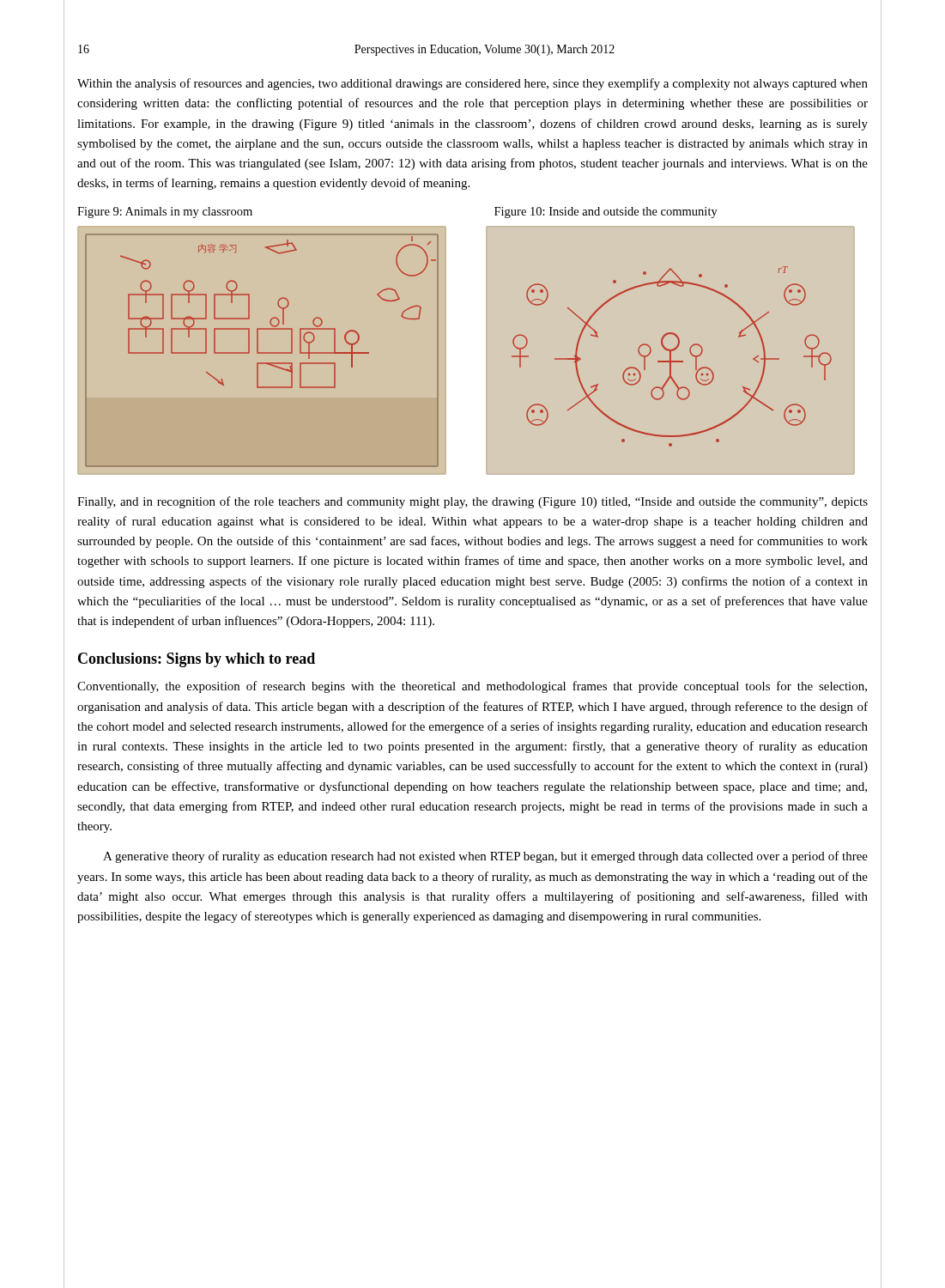The height and width of the screenshot is (1288, 945).
Task: Select the text starting "A generative theory of"
Action: coord(472,886)
